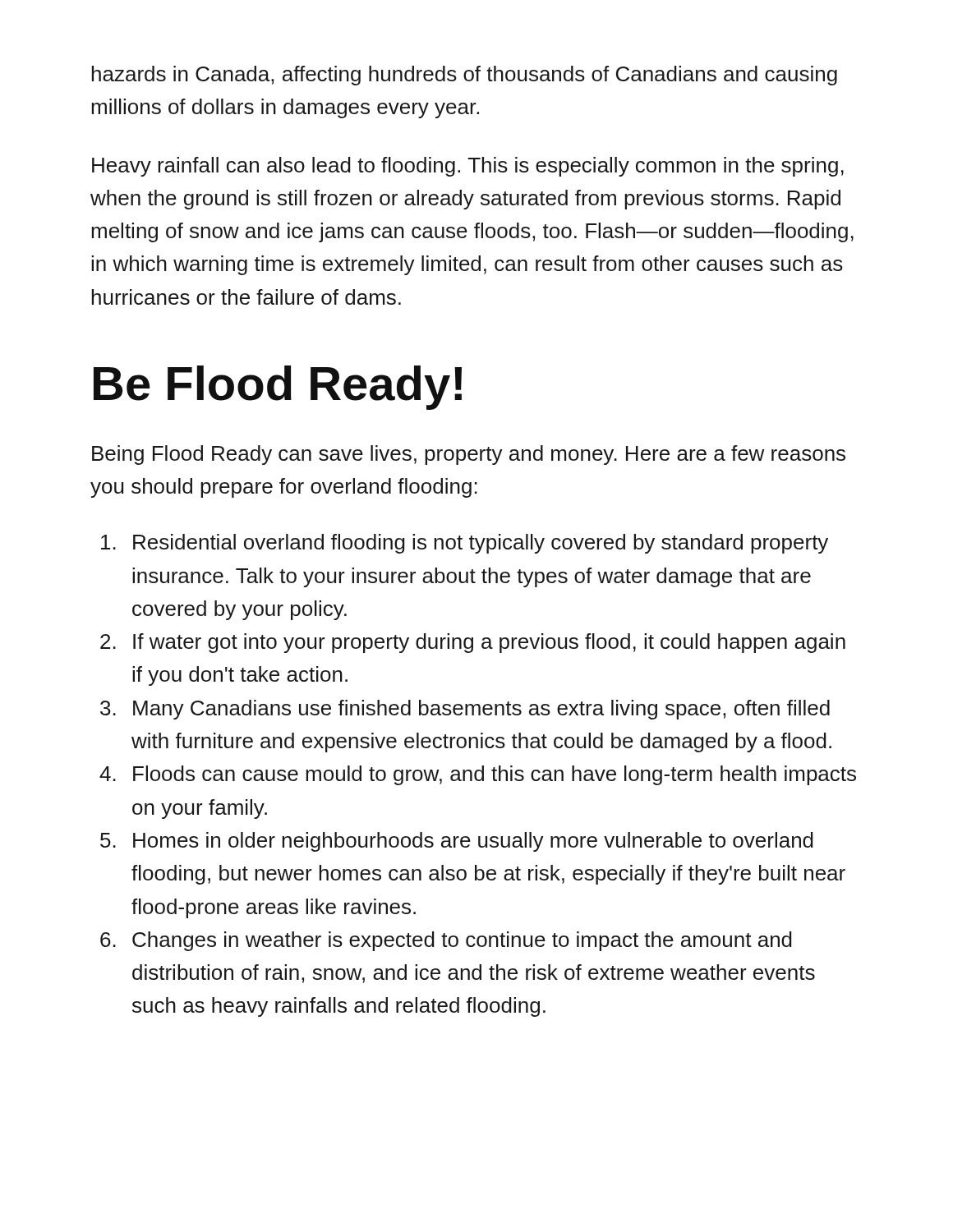This screenshot has width=953, height=1232.
Task: Click the passage that begins "Changes in weather is expected to continue to"
Action: click(493, 973)
